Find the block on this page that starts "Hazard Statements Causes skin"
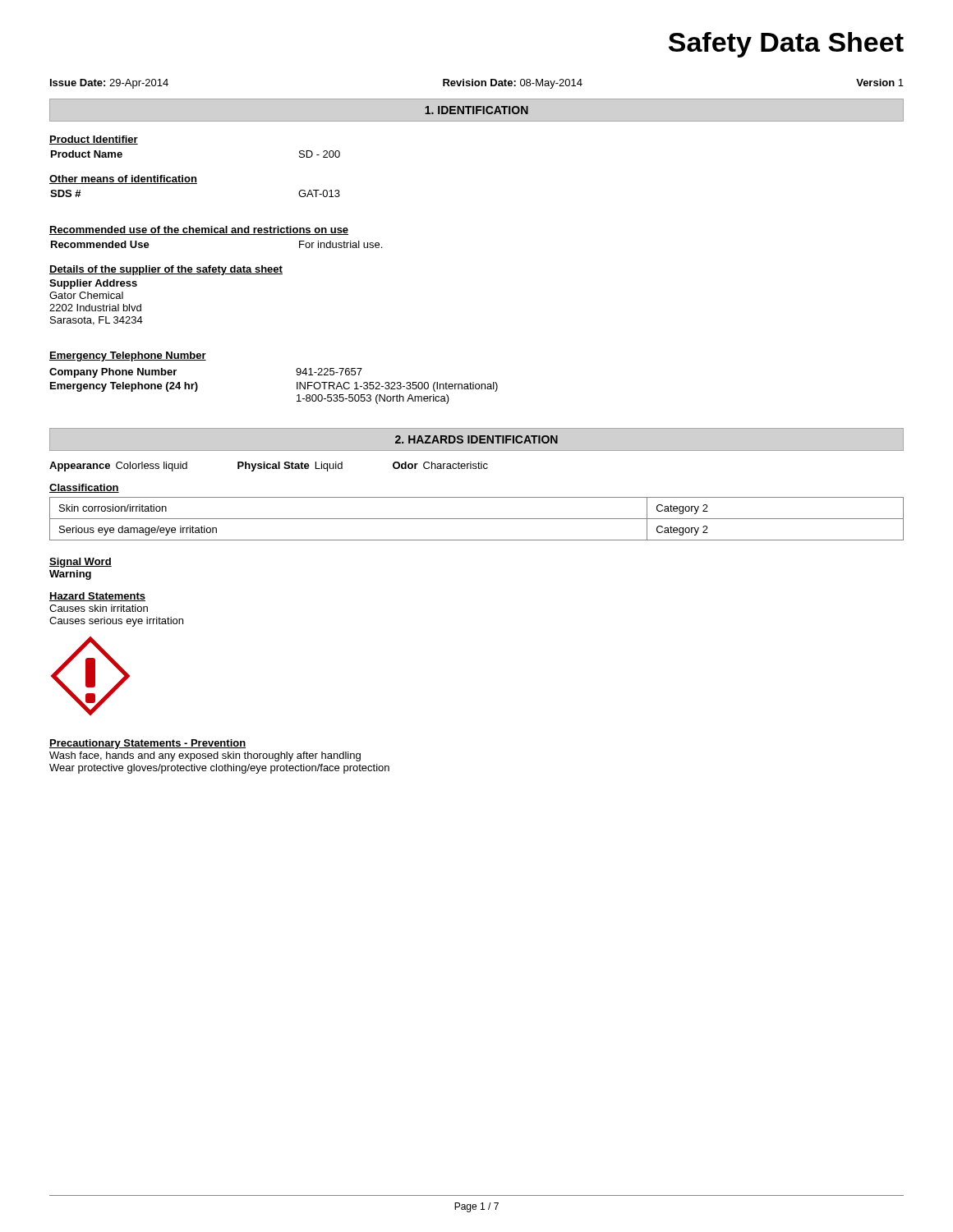The height and width of the screenshot is (1232, 953). tap(97, 597)
